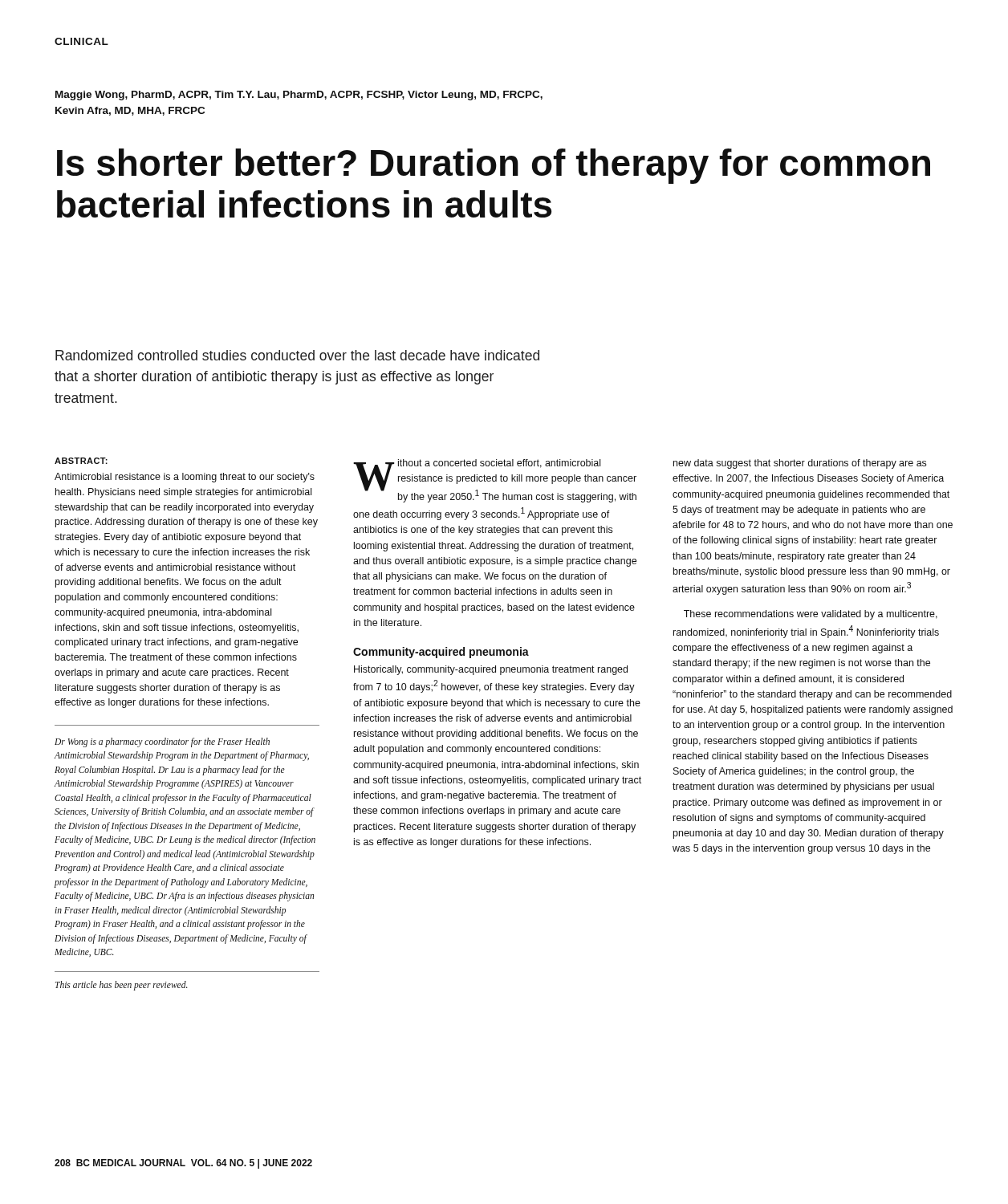The width and height of the screenshot is (1008, 1204).
Task: Click on the text block starting "Randomized controlled studies conducted over the"
Action: [x=297, y=377]
